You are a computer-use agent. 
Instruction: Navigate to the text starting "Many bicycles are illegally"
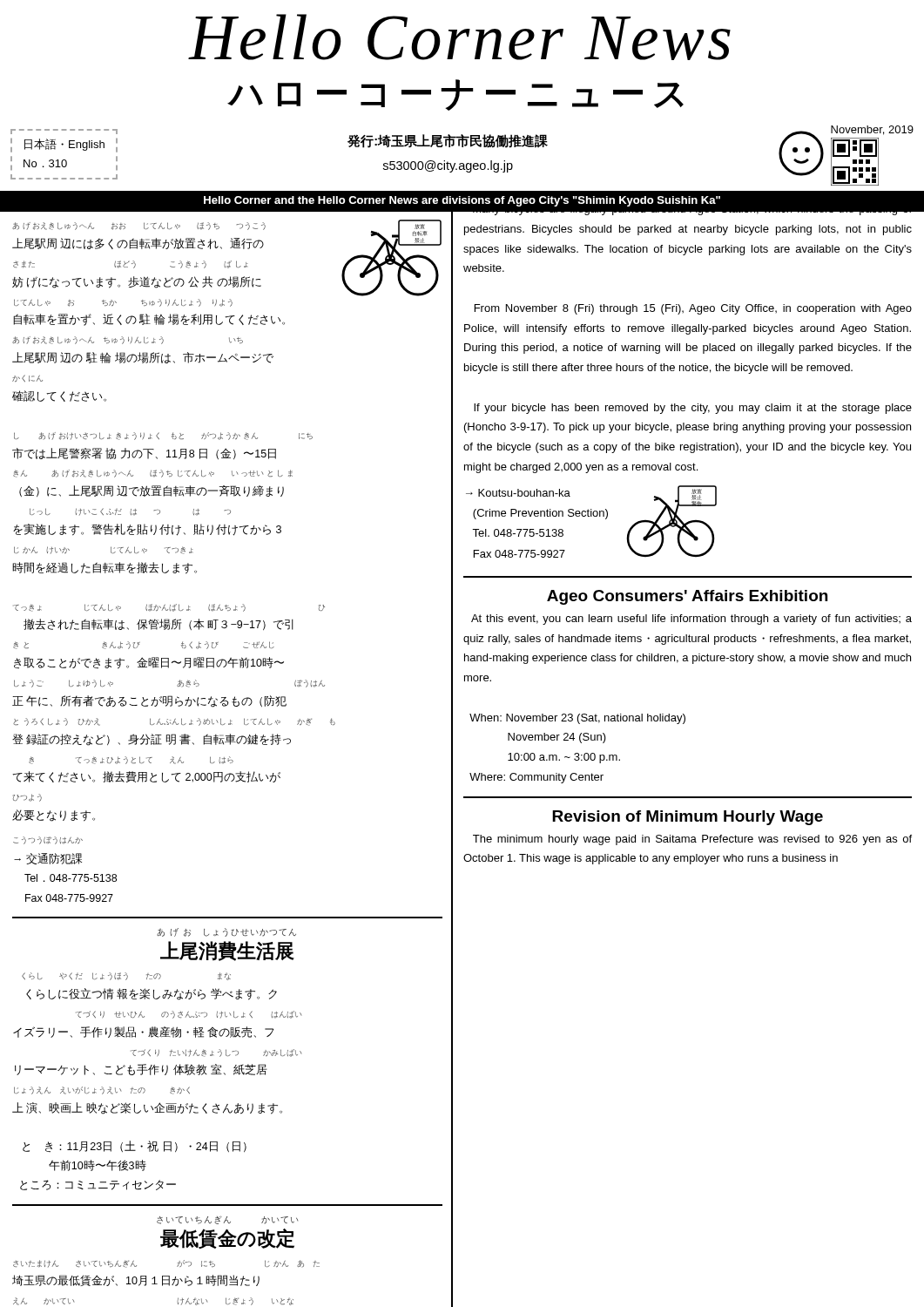(688, 338)
